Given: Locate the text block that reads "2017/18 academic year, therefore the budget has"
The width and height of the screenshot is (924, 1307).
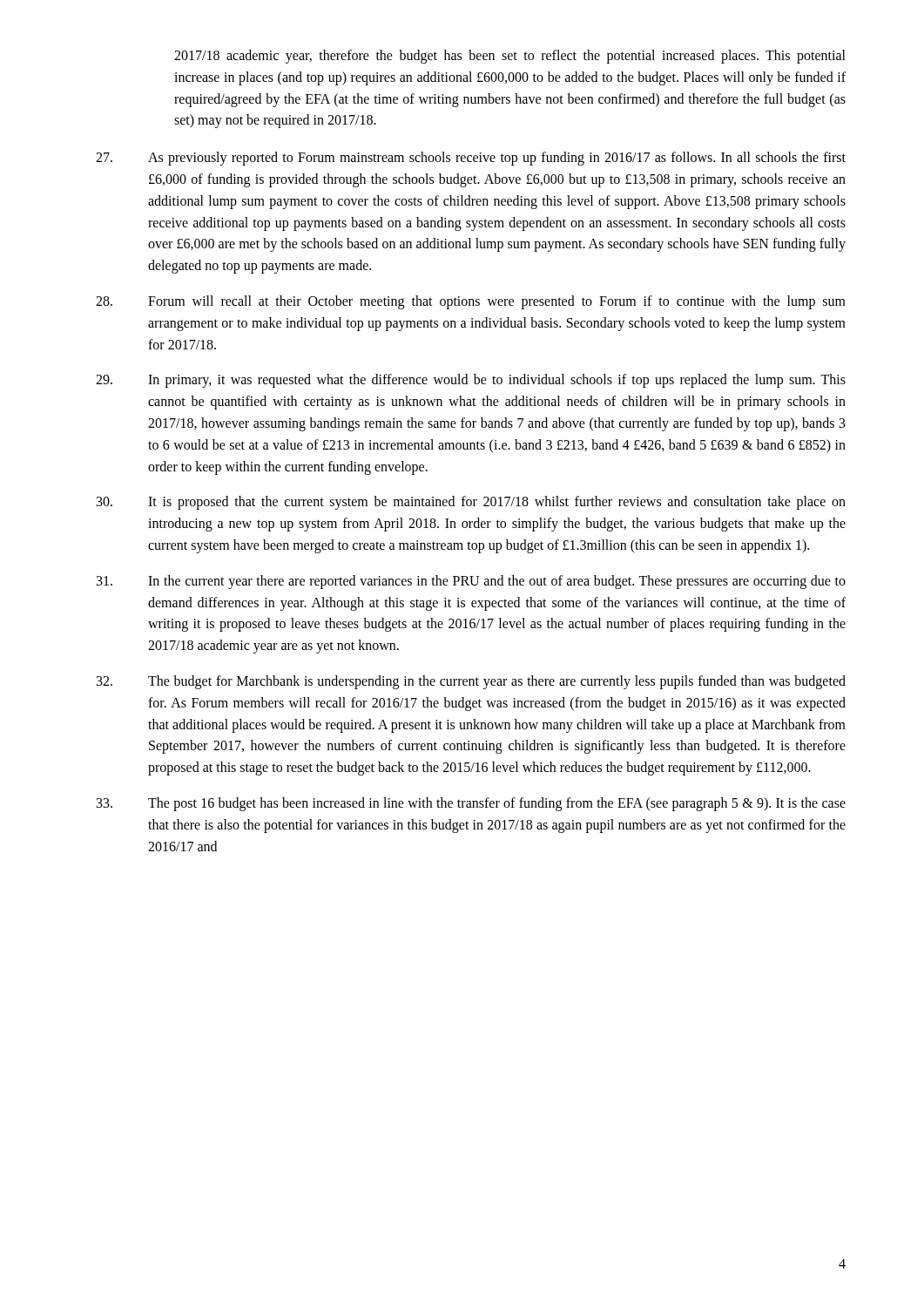Looking at the screenshot, I should [510, 88].
